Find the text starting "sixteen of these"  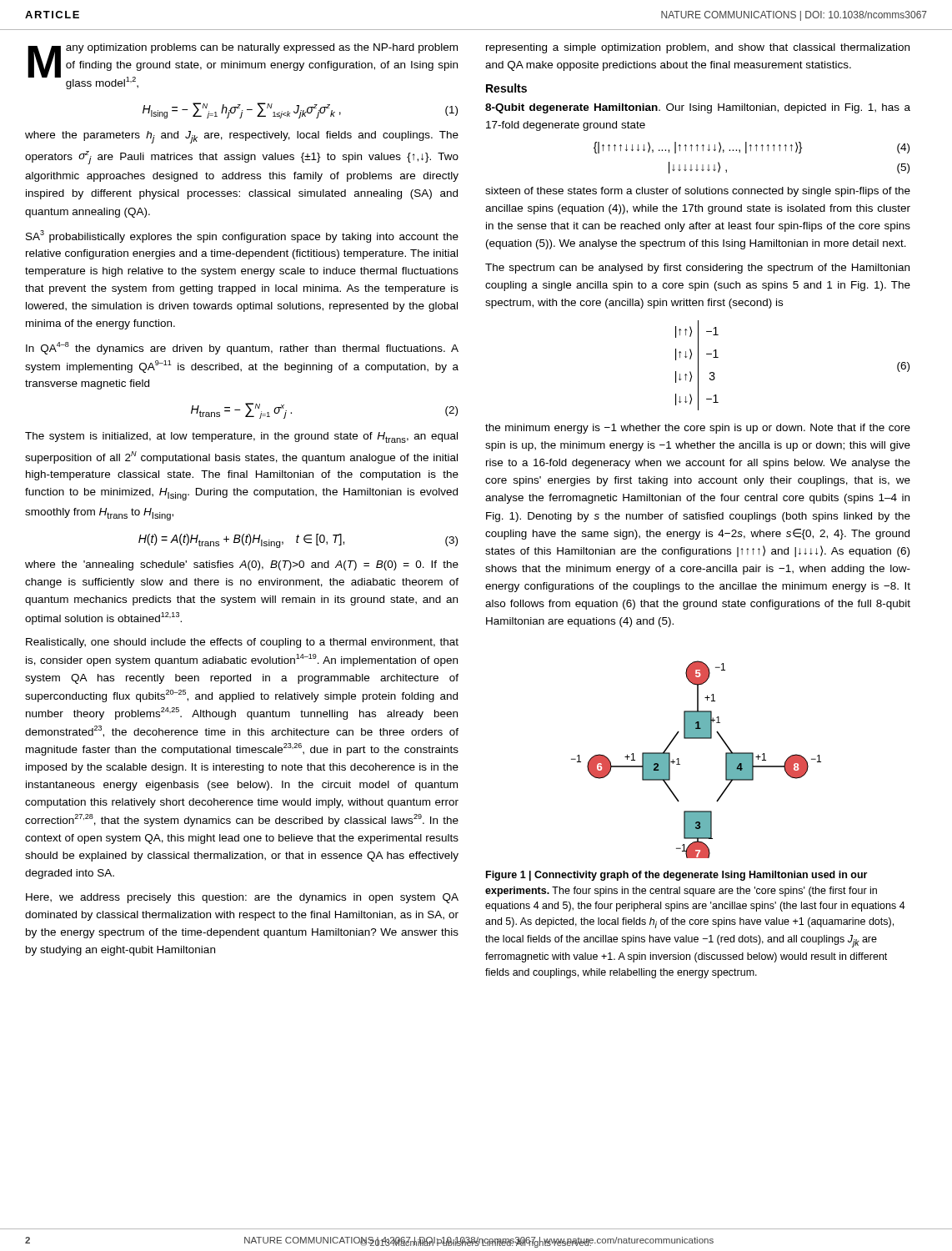click(698, 217)
